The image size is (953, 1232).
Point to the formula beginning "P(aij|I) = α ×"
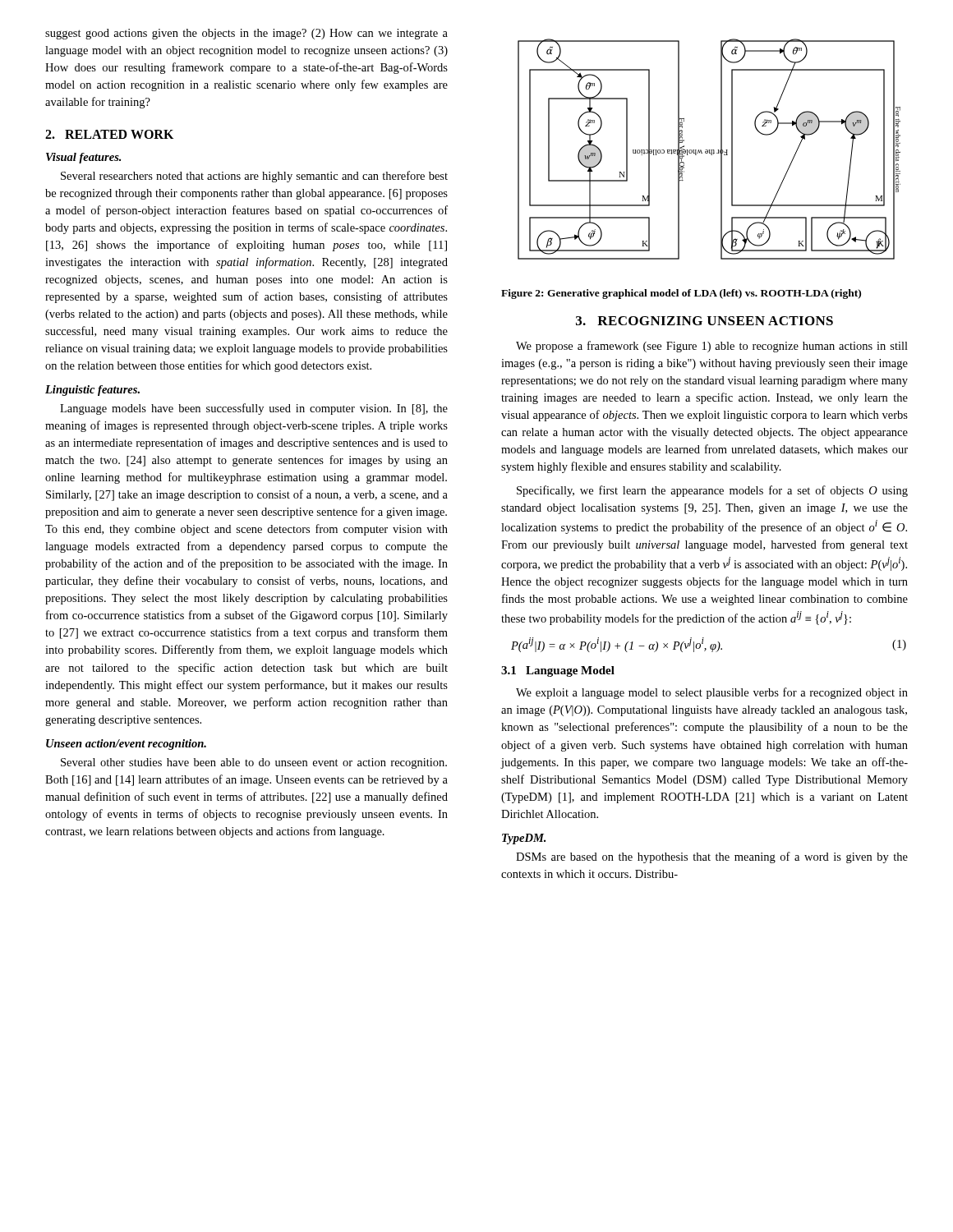coord(709,644)
